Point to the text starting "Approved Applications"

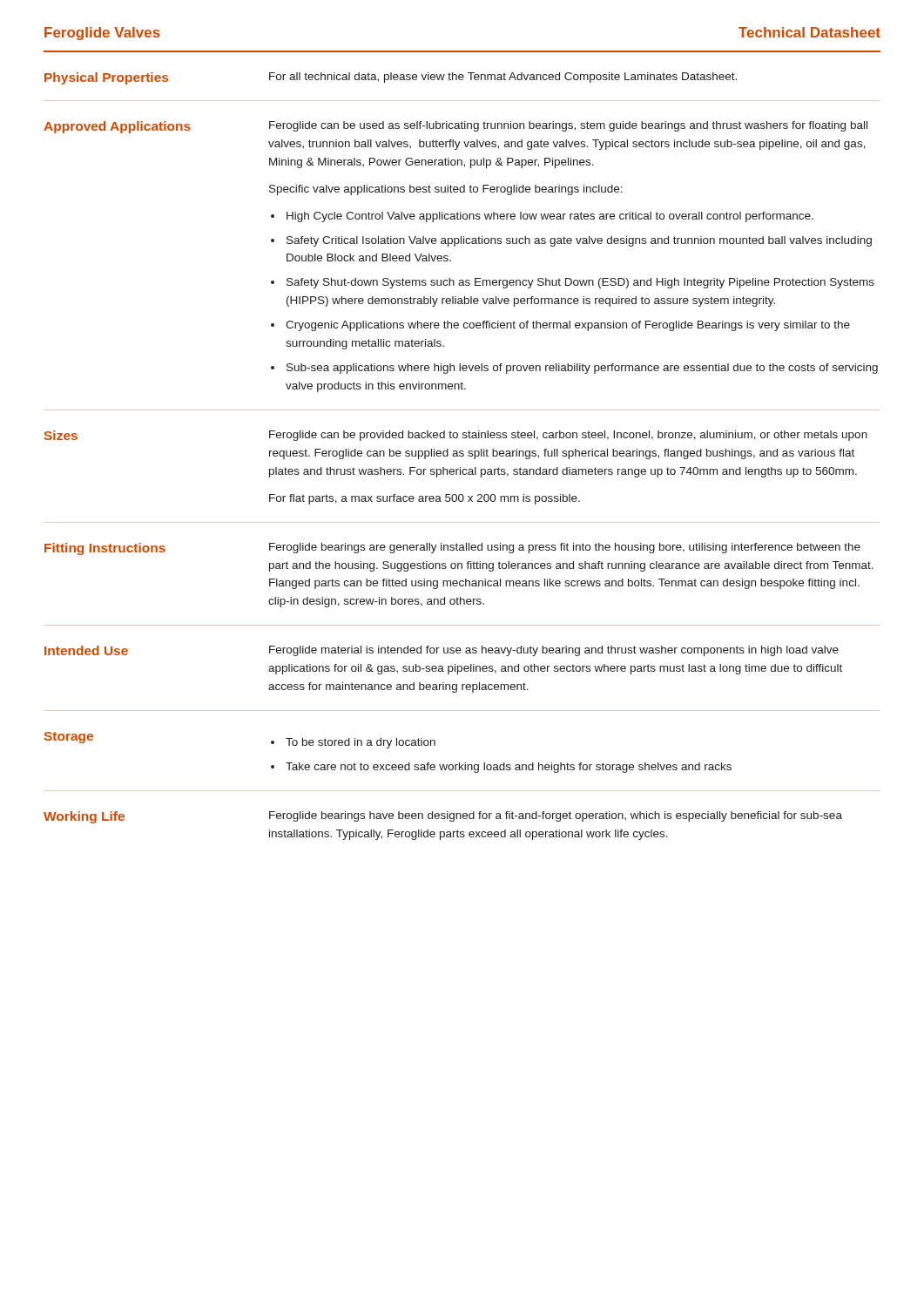point(117,126)
